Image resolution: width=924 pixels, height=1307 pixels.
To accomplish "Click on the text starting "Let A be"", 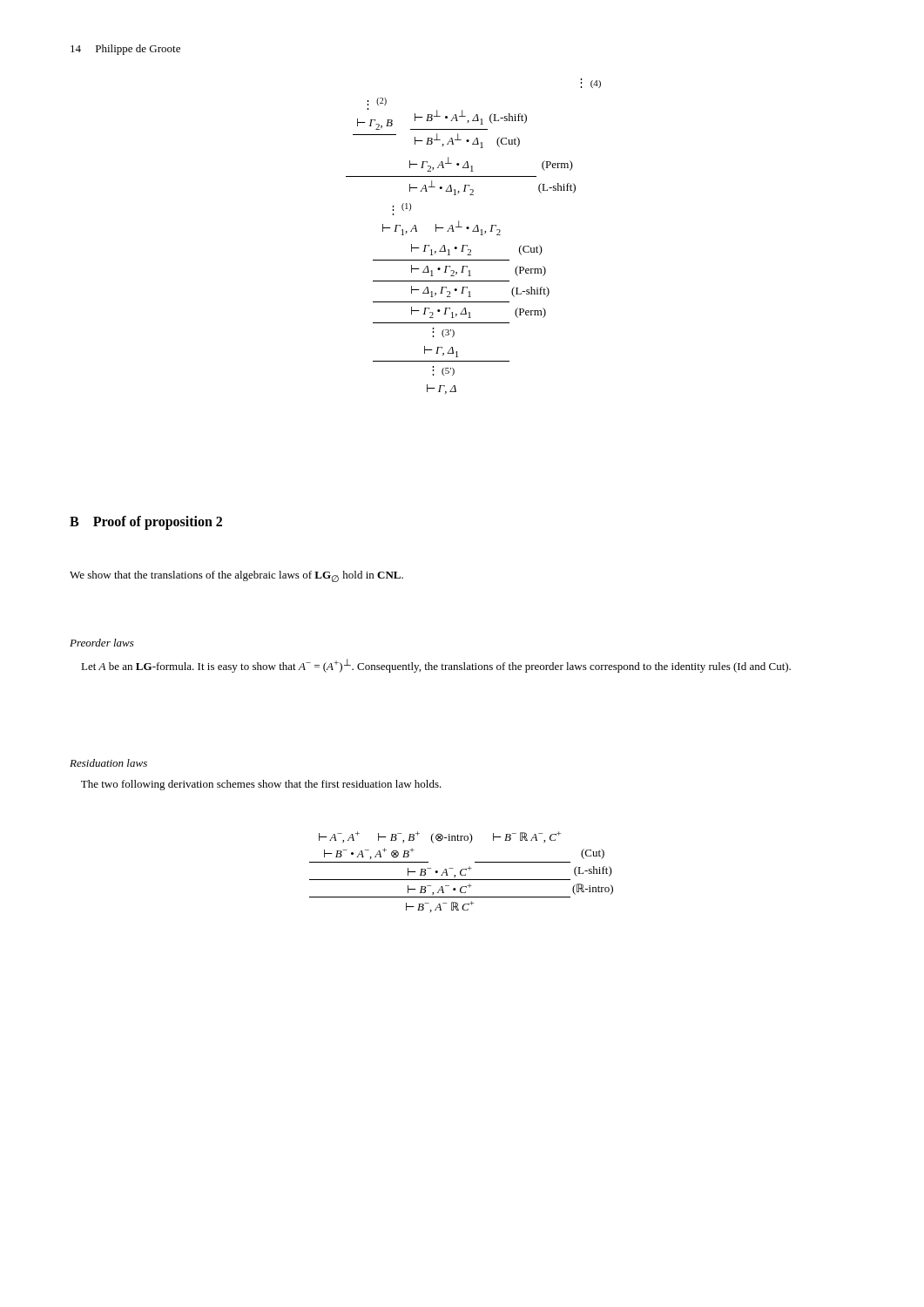I will pyautogui.click(x=431, y=665).
